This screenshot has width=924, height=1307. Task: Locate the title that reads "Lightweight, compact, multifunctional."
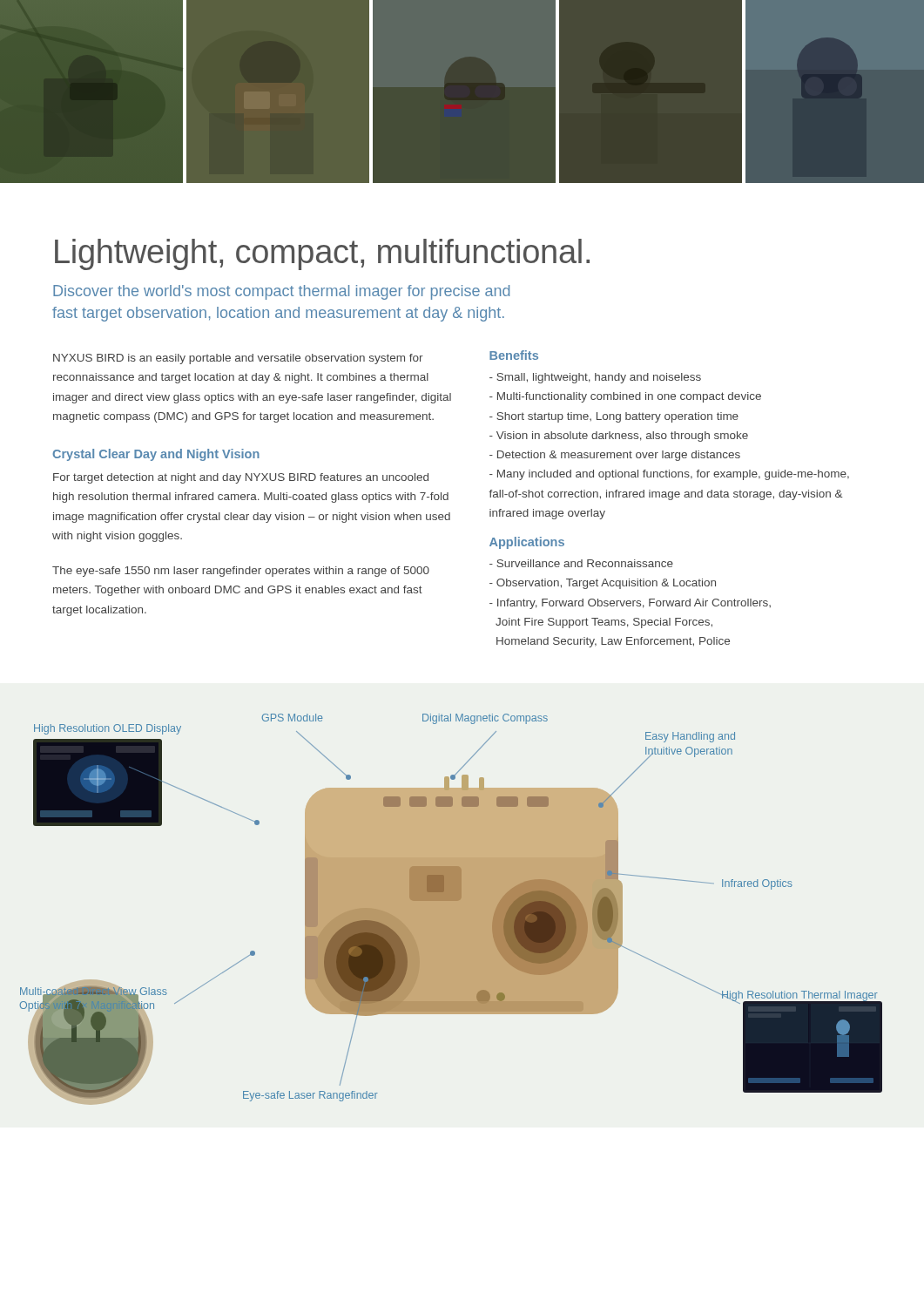(x=322, y=252)
